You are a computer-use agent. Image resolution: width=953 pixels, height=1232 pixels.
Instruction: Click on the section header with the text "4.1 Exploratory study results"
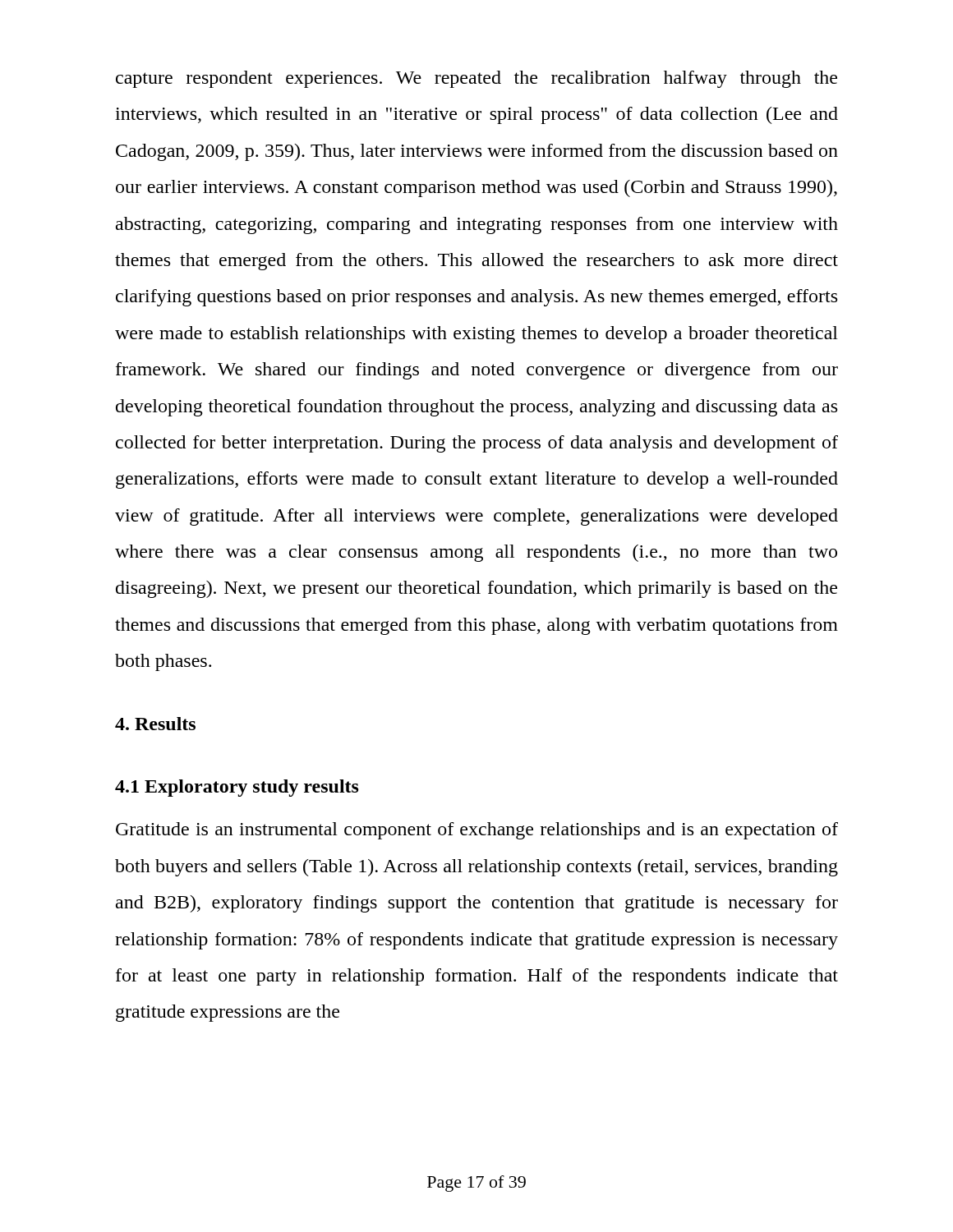pyautogui.click(x=237, y=786)
